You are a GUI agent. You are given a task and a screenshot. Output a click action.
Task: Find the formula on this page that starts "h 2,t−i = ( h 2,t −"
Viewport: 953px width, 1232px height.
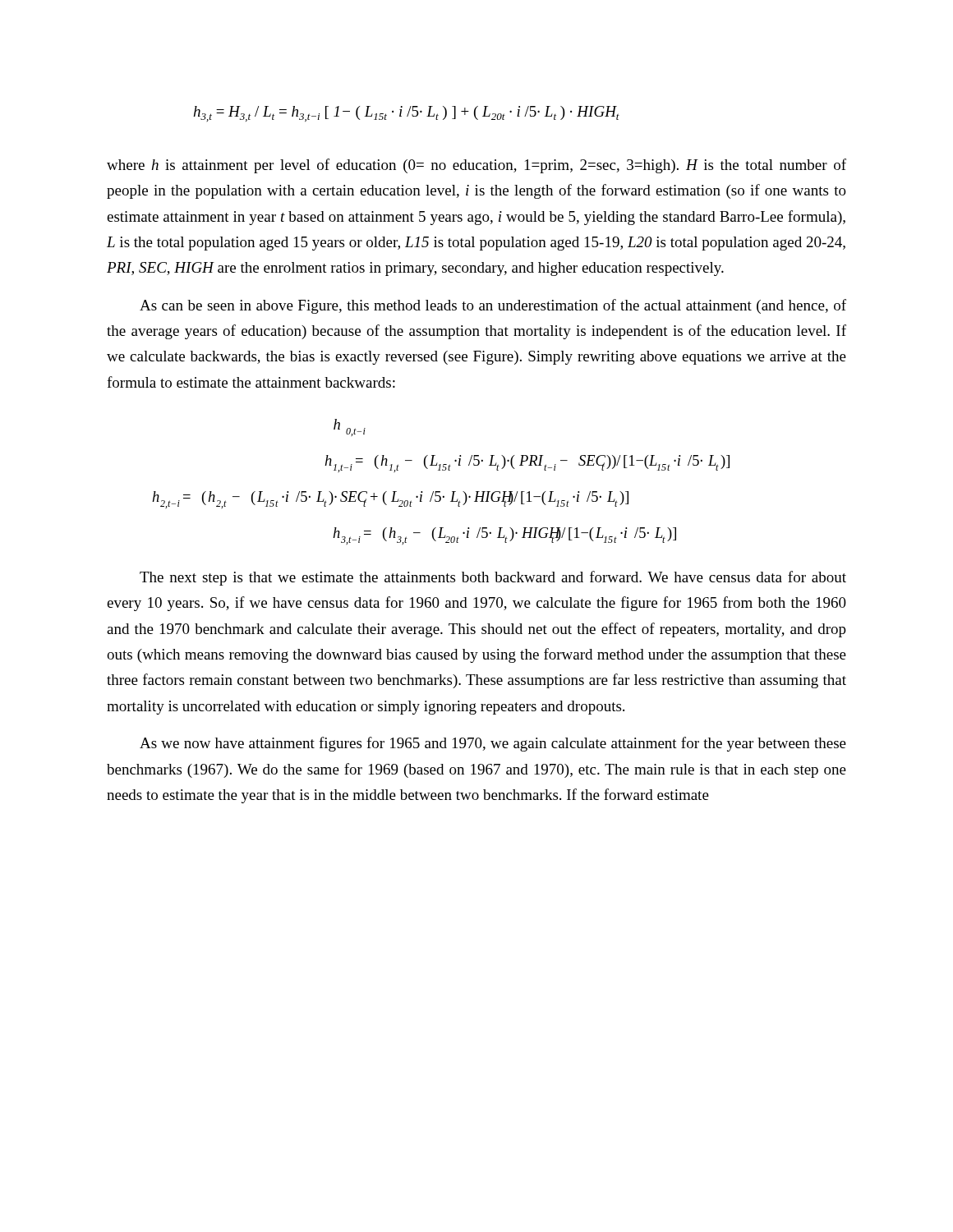click(476, 496)
